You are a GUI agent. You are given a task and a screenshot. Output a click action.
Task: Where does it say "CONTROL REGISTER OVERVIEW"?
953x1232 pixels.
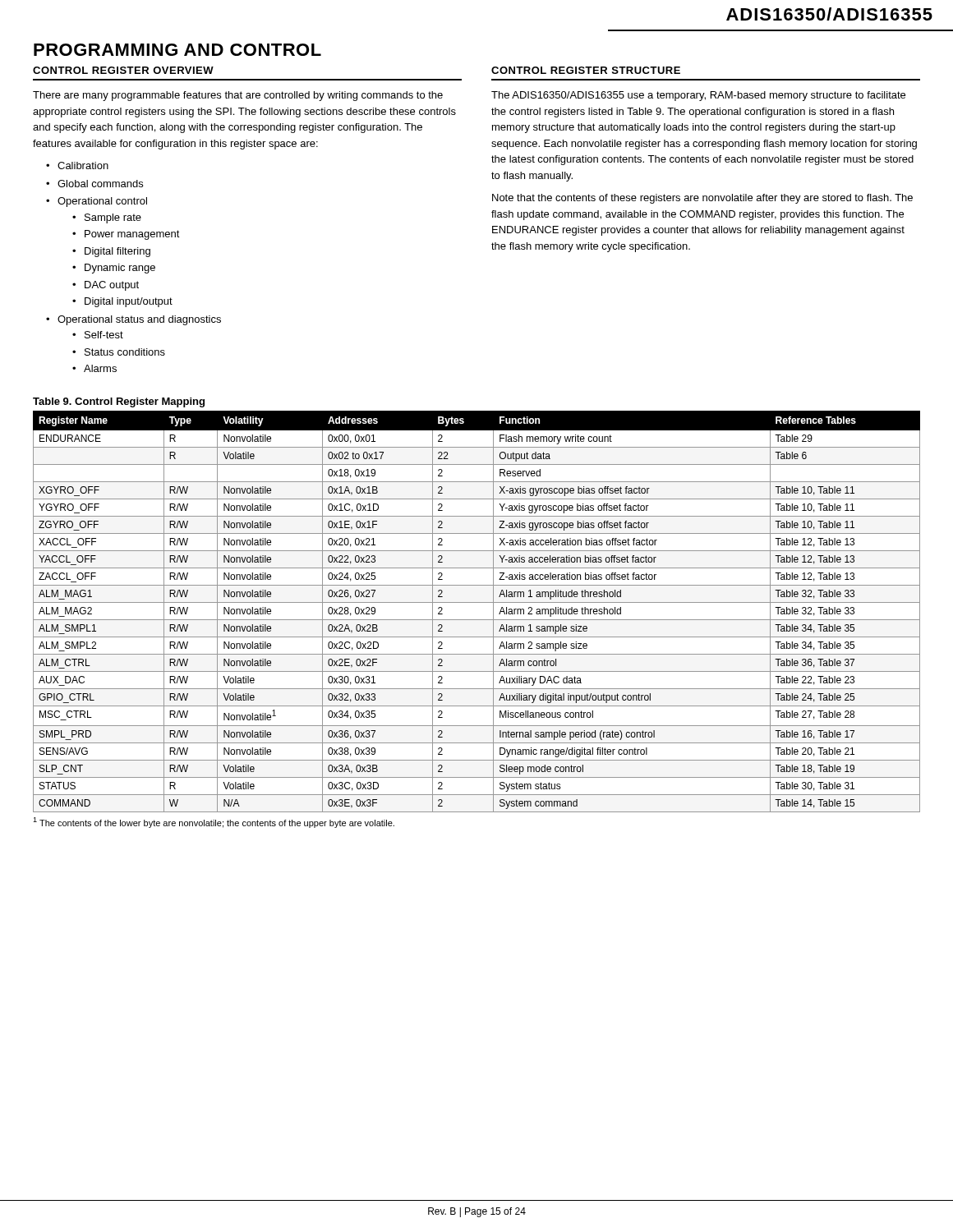coord(247,73)
